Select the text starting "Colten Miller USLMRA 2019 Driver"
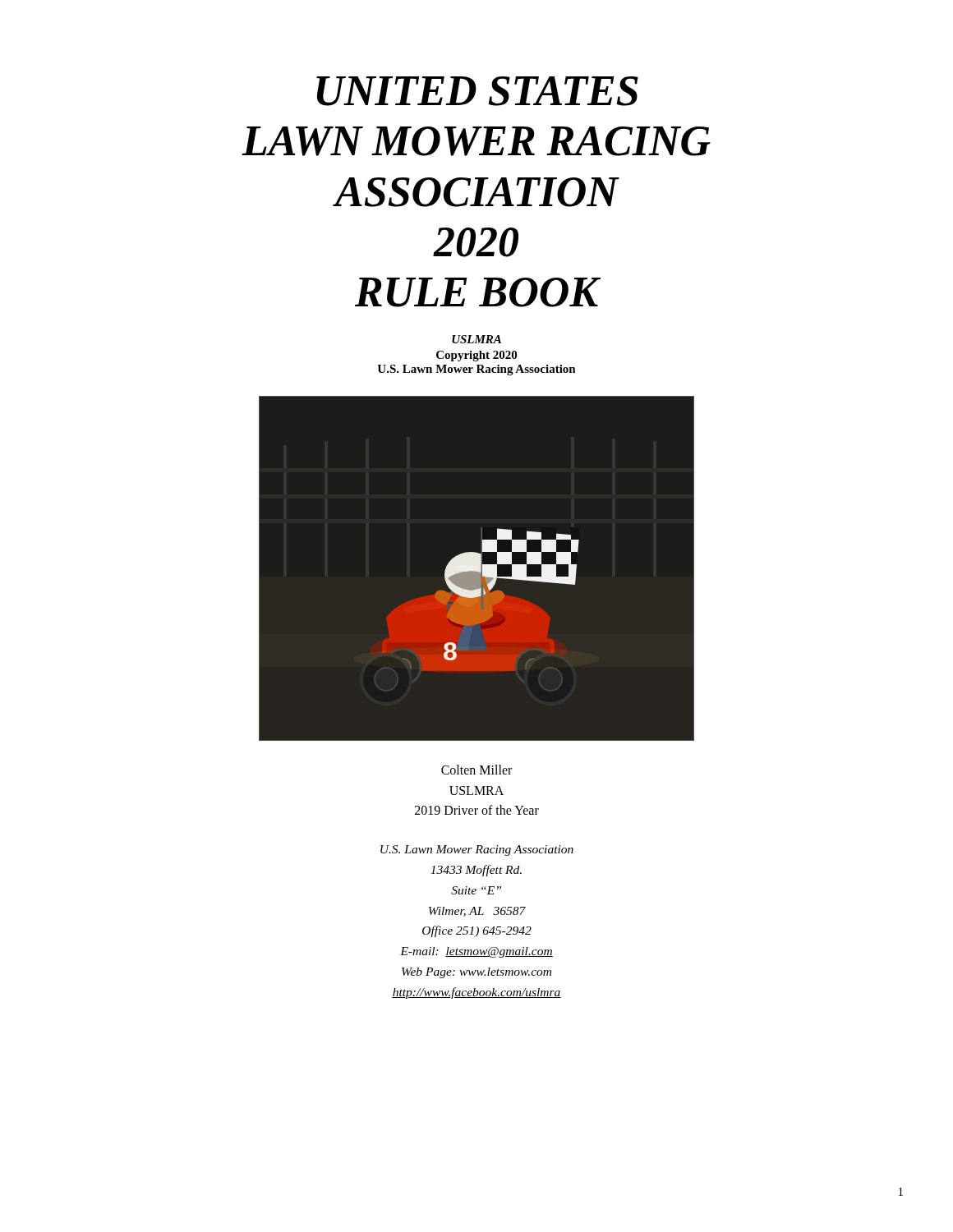The width and height of the screenshot is (953, 1232). click(x=476, y=790)
